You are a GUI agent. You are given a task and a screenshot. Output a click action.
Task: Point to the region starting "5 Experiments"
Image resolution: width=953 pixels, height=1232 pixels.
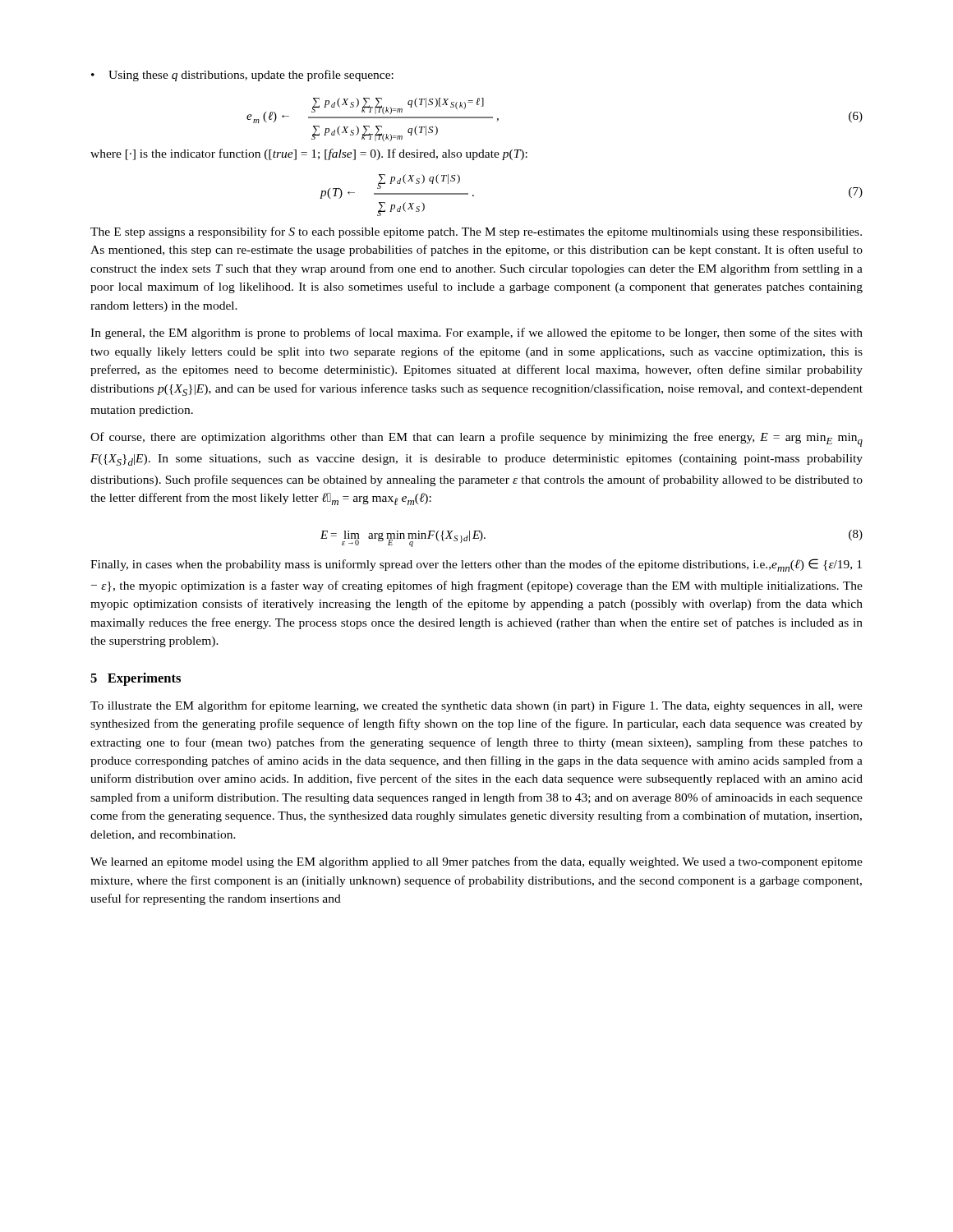[x=136, y=678]
